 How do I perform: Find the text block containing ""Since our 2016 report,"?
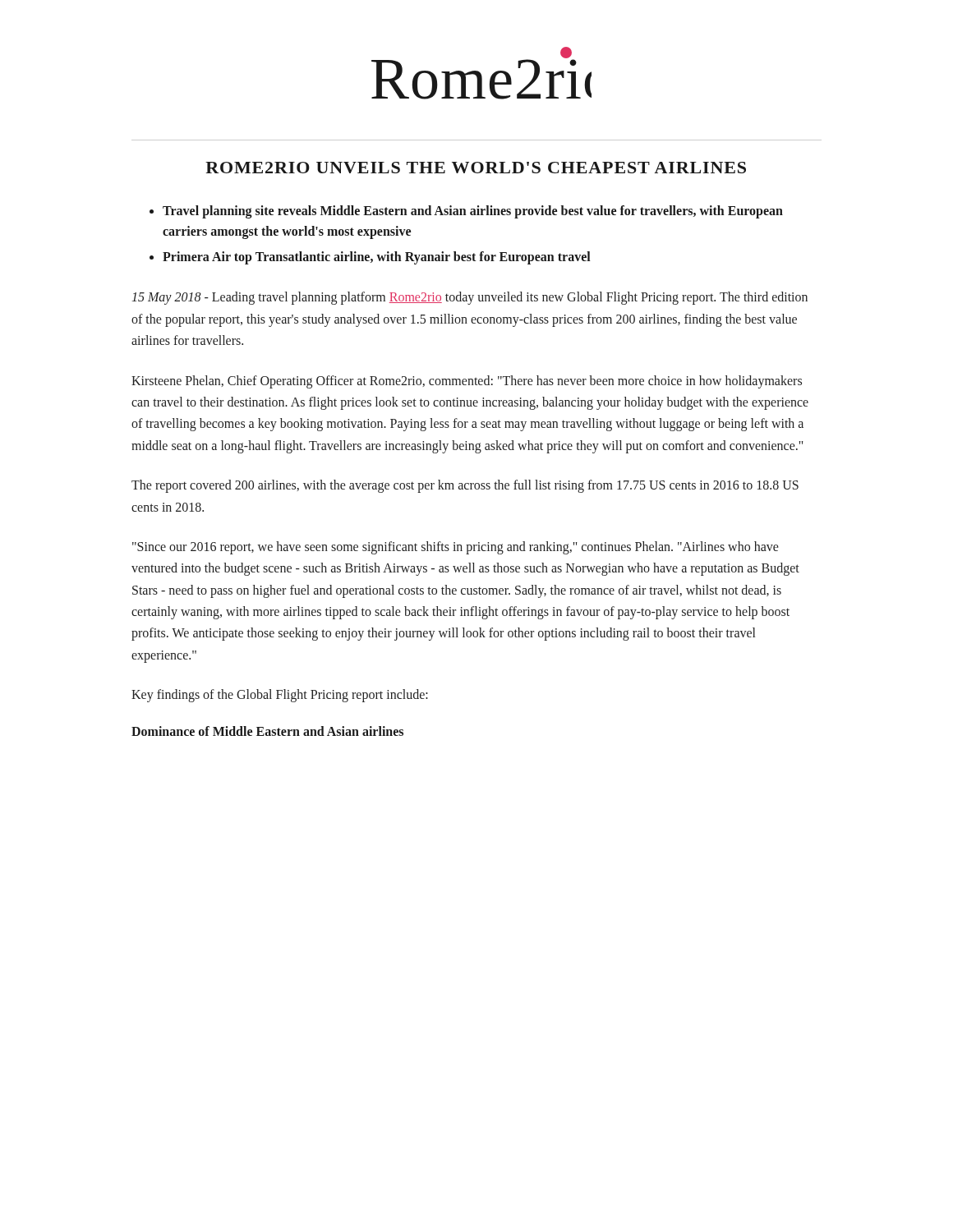pyautogui.click(x=465, y=601)
